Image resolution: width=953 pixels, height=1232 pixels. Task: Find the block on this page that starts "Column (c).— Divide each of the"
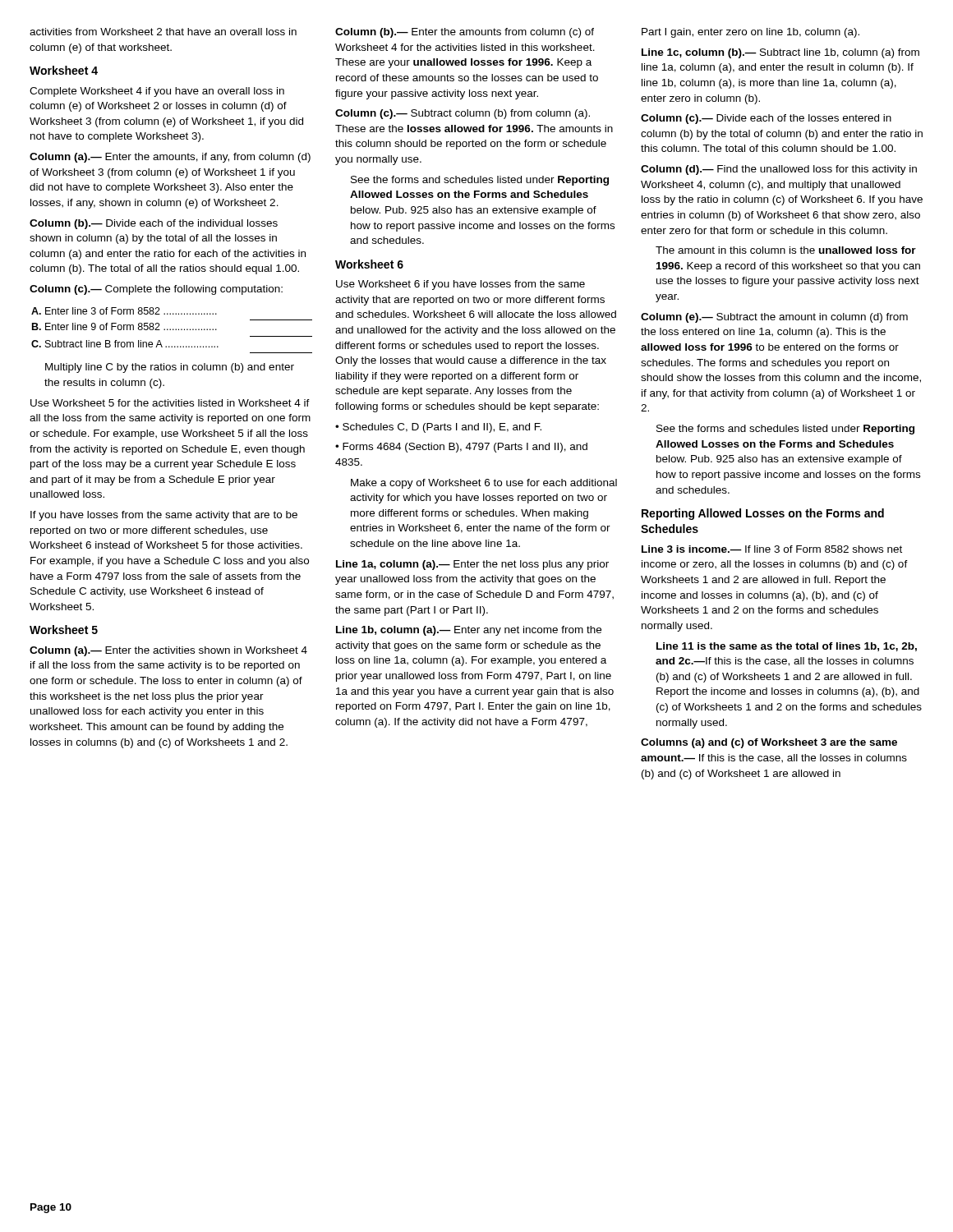point(782,133)
